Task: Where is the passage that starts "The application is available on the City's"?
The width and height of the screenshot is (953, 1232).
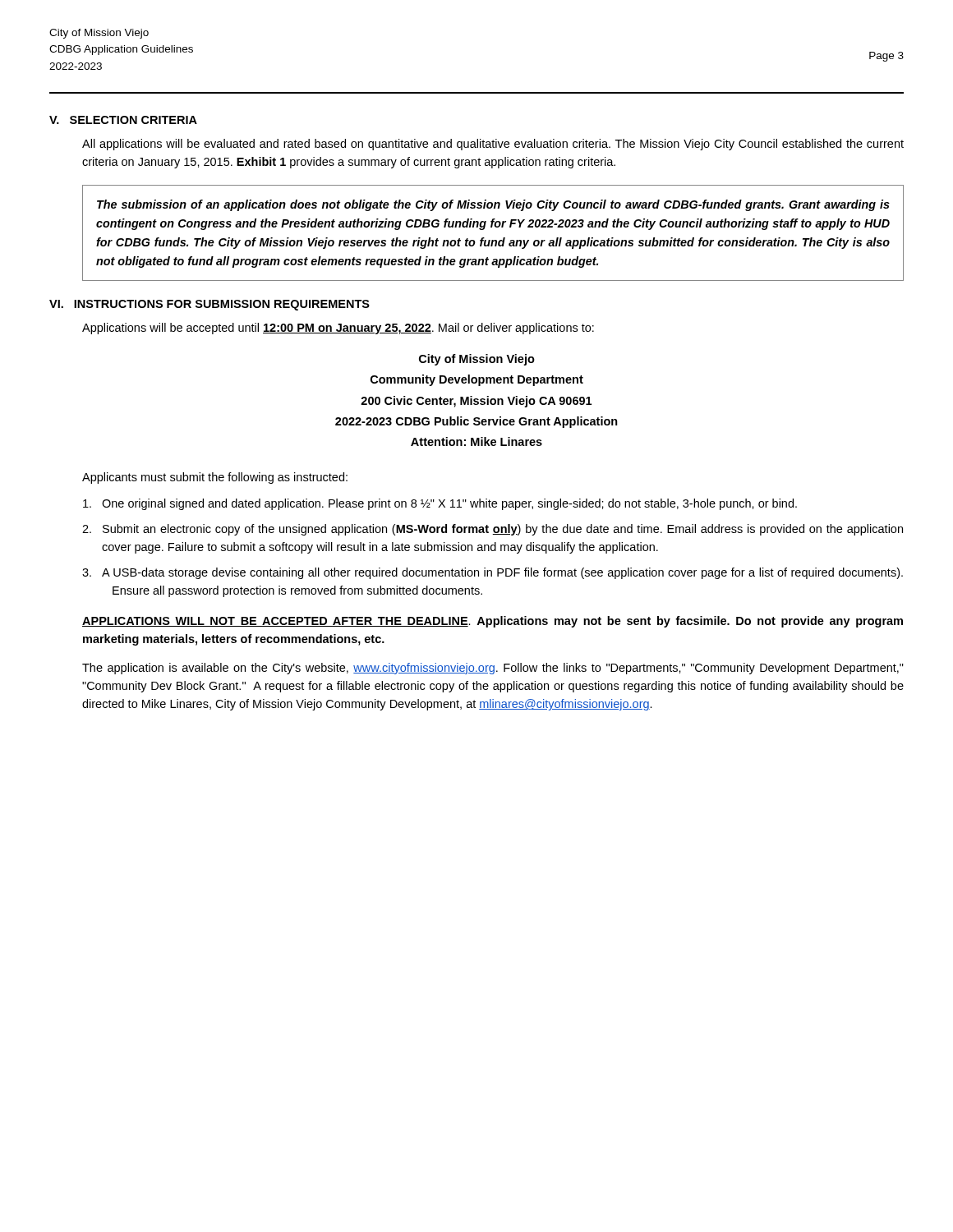Action: pos(493,686)
